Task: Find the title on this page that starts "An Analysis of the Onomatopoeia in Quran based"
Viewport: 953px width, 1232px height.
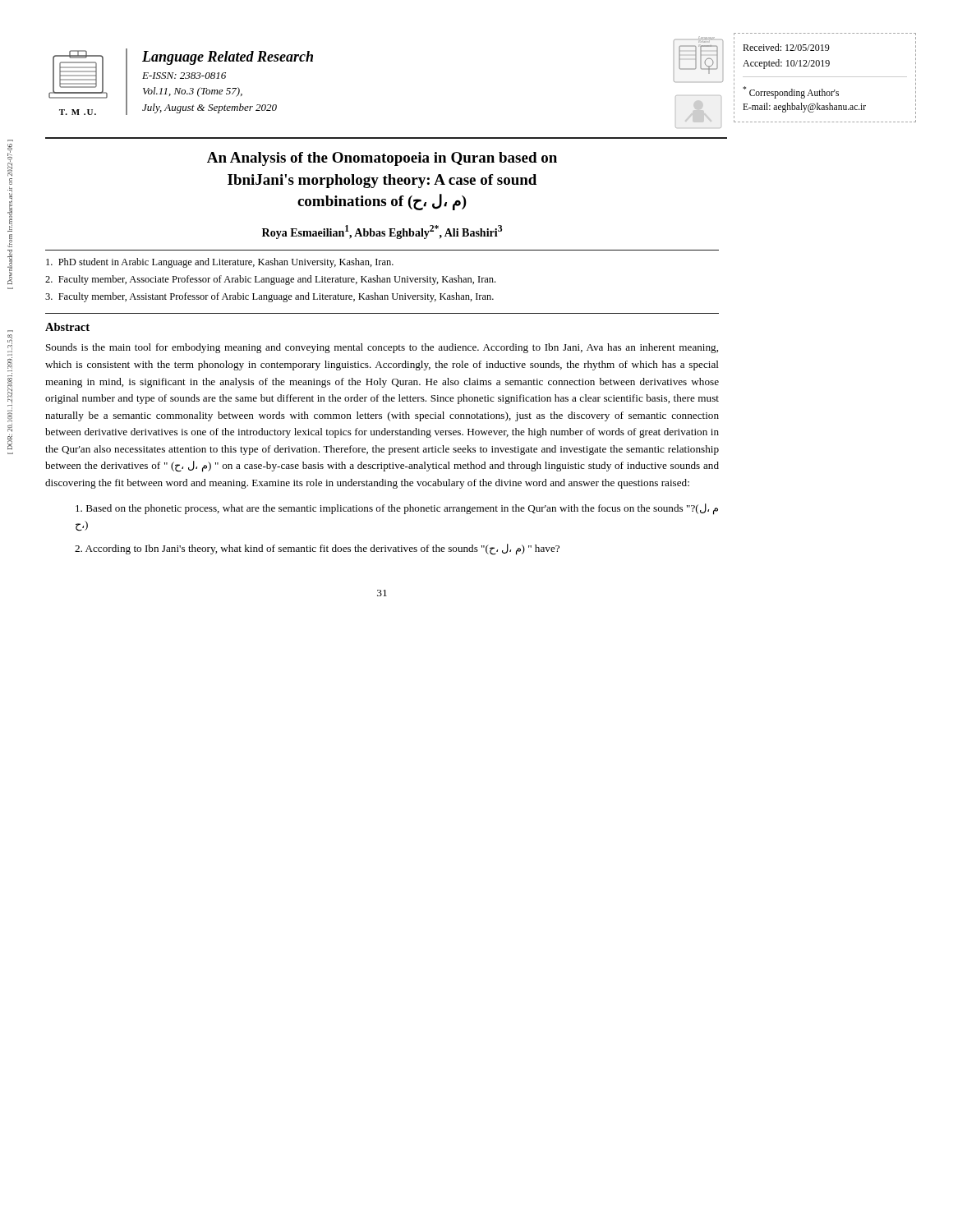Action: point(382,180)
